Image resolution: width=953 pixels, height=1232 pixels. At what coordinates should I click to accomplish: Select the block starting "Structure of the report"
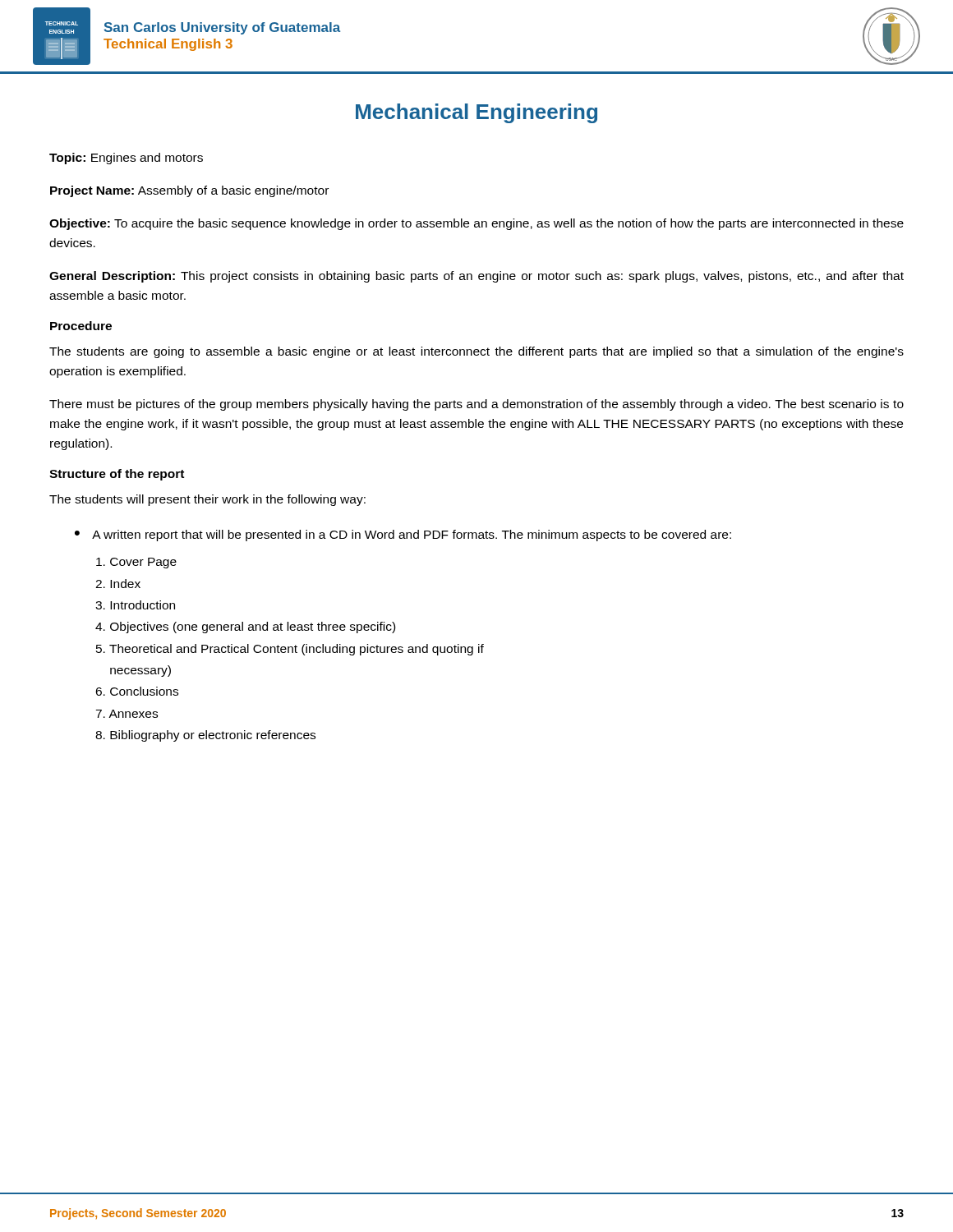coord(117,474)
